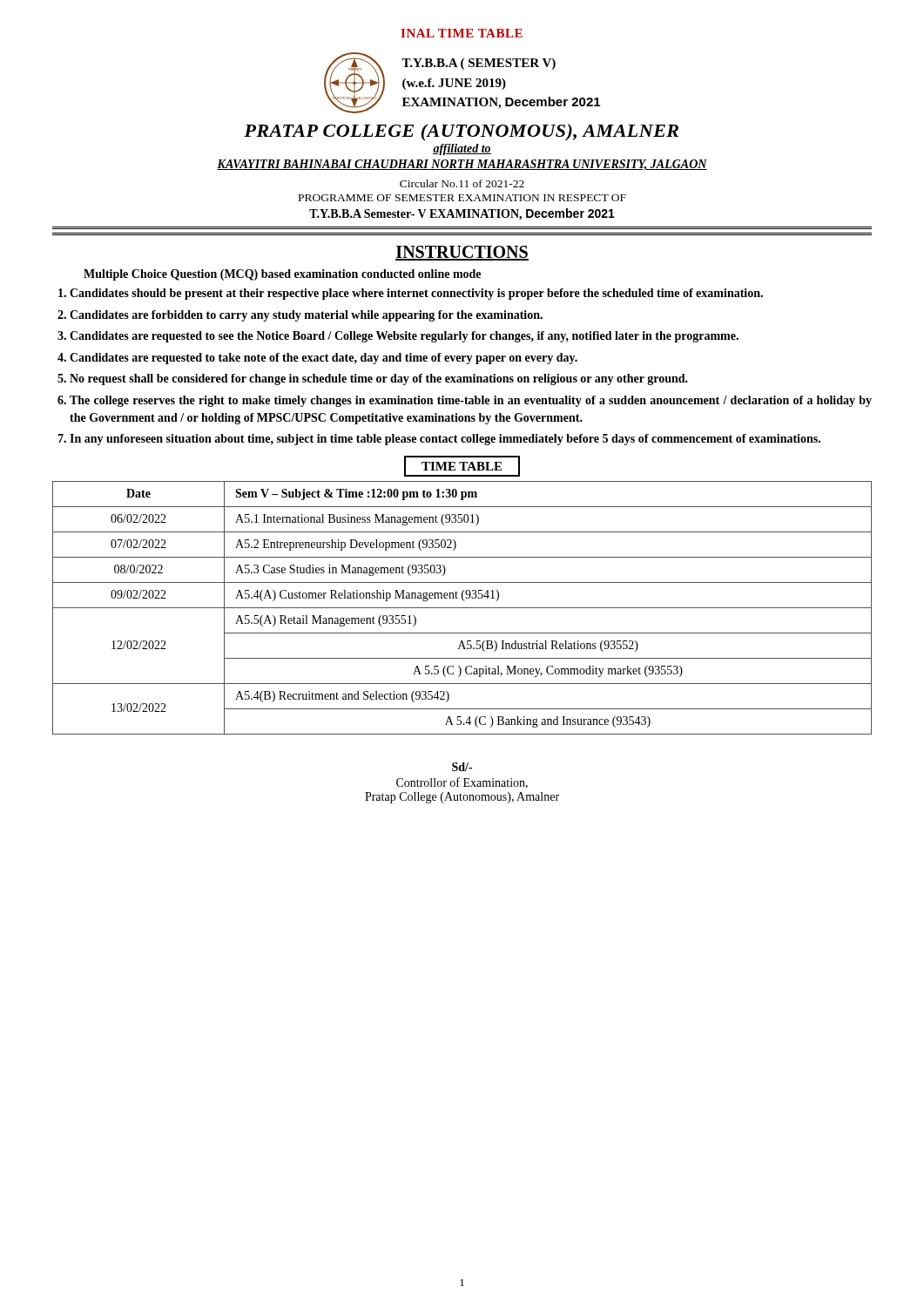Viewport: 924px width, 1307px height.
Task: Find the text starting "Multiple Choice Question (MCQ) based examination conducted"
Action: [x=282, y=274]
